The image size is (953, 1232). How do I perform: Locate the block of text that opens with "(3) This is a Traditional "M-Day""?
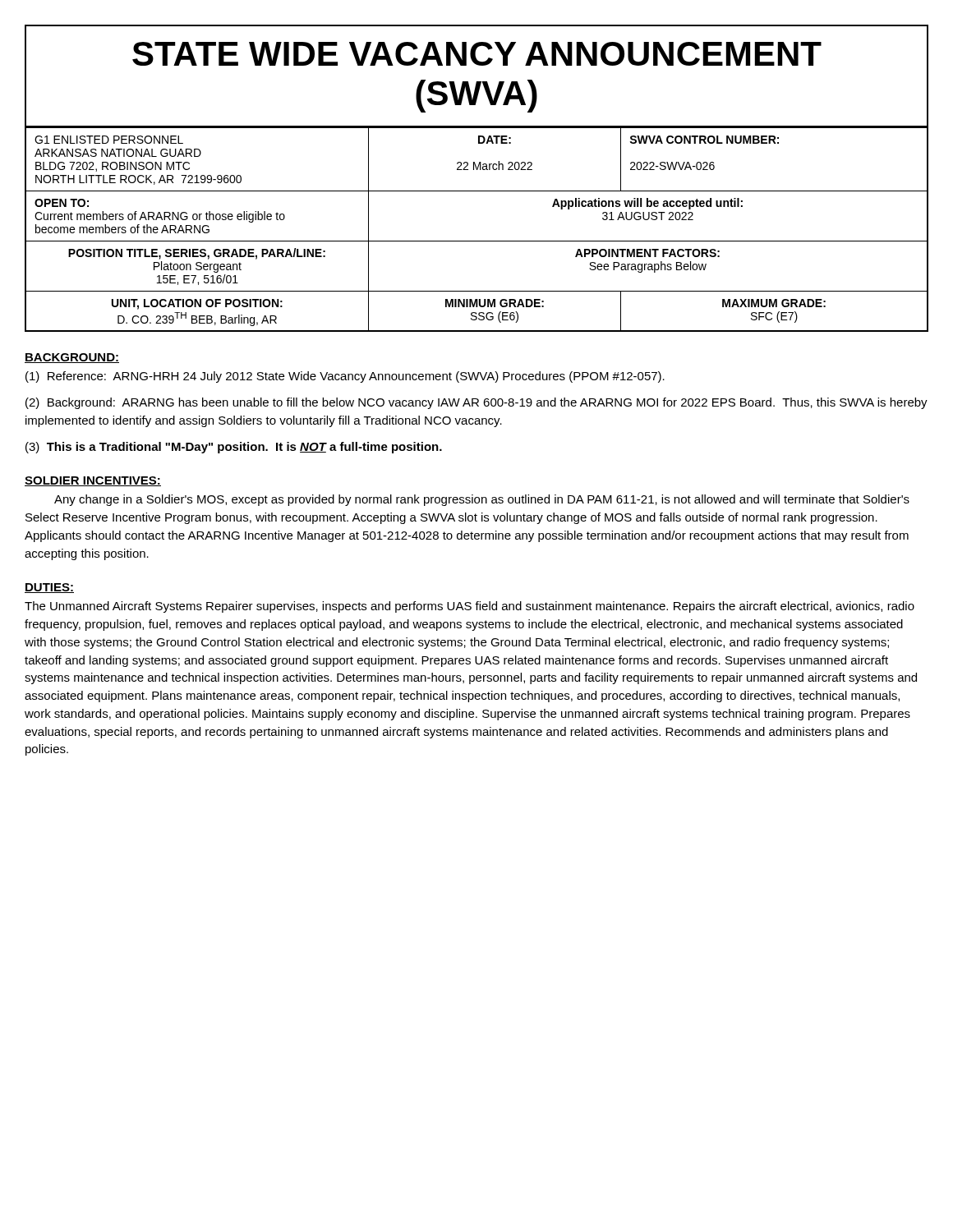[x=234, y=446]
